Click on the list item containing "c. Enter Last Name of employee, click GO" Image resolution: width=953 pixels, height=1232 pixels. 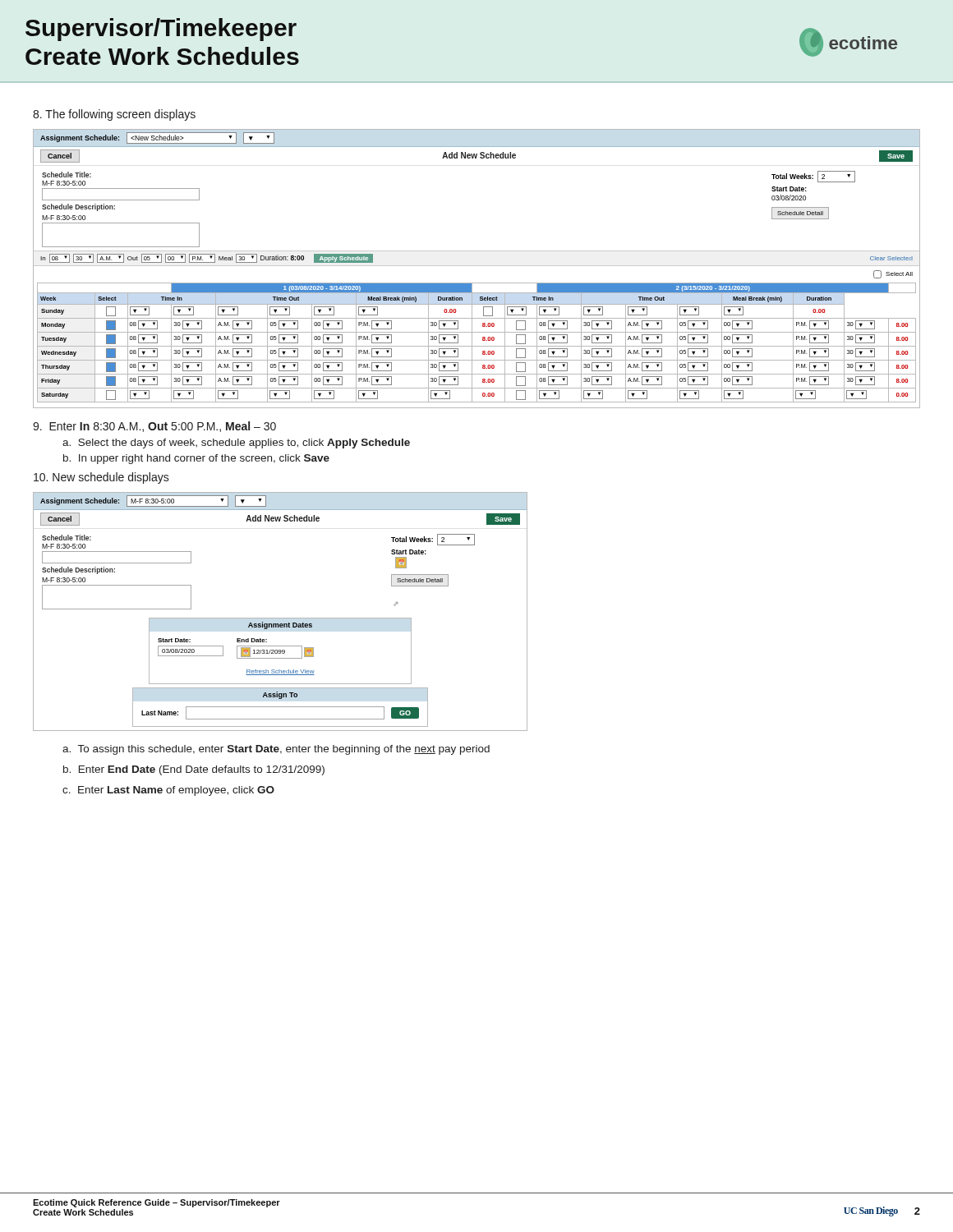[x=168, y=790]
